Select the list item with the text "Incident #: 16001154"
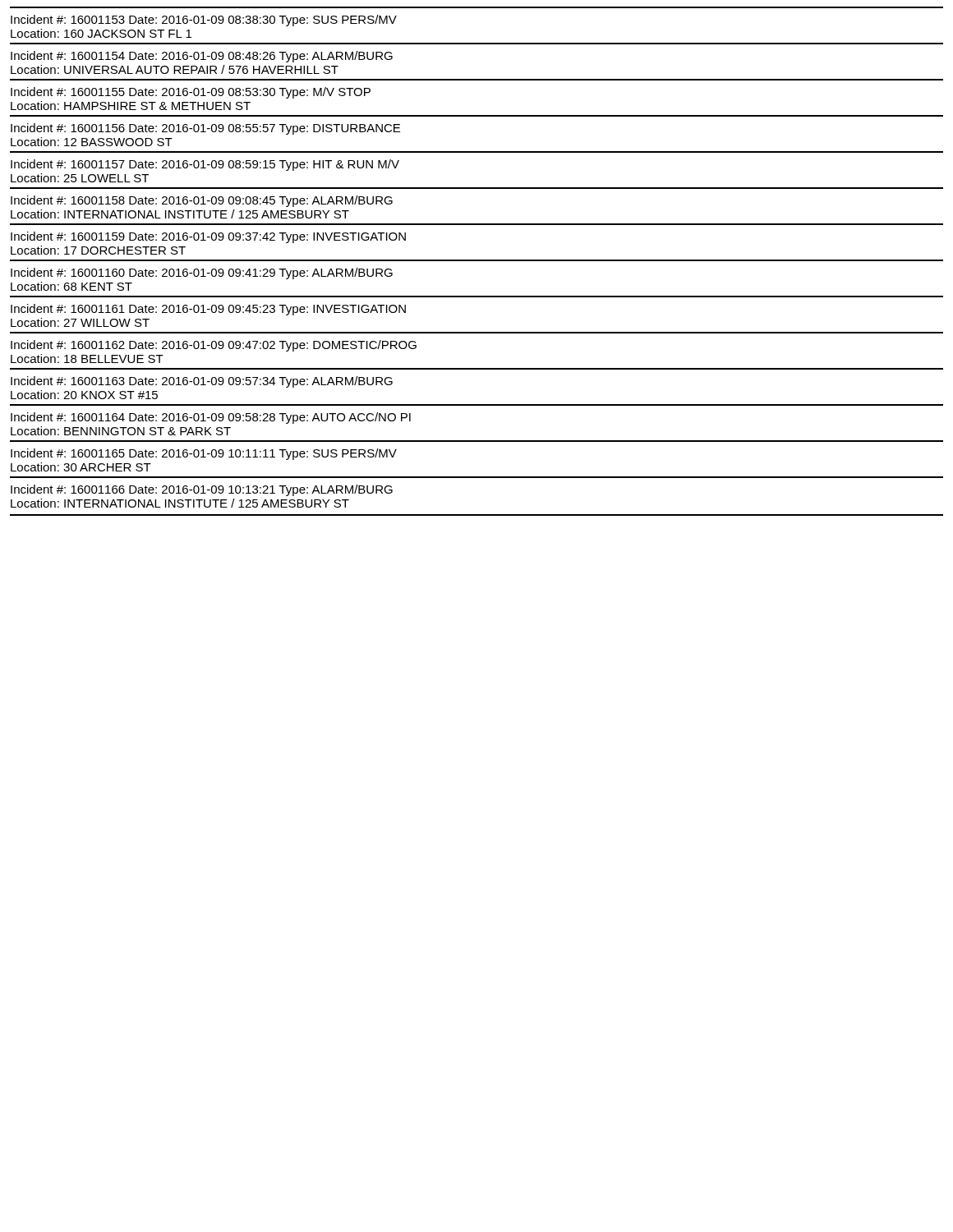This screenshot has height=1232, width=953. pyautogui.click(x=202, y=57)
